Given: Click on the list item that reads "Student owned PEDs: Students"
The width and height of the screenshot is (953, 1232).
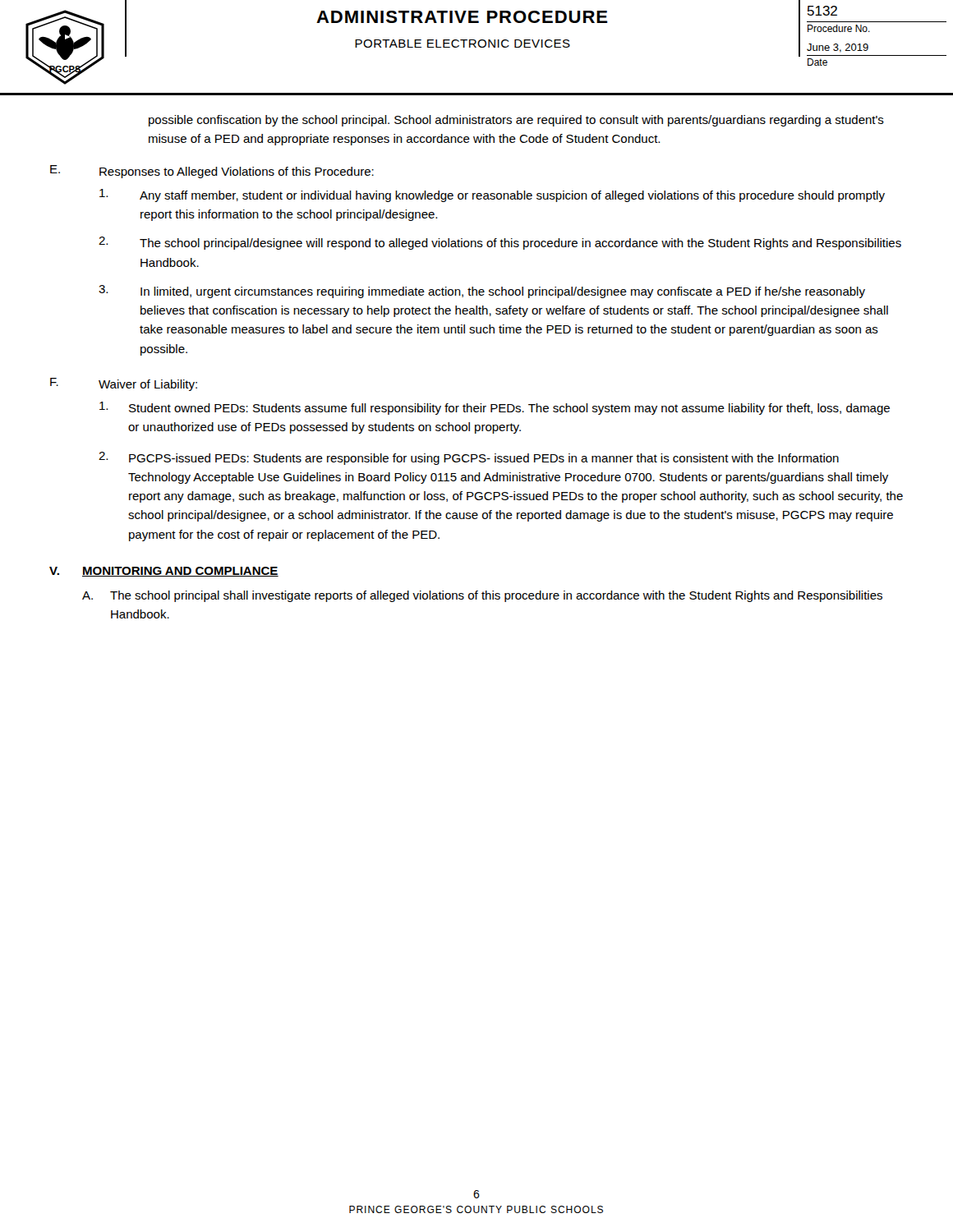Looking at the screenshot, I should [501, 417].
